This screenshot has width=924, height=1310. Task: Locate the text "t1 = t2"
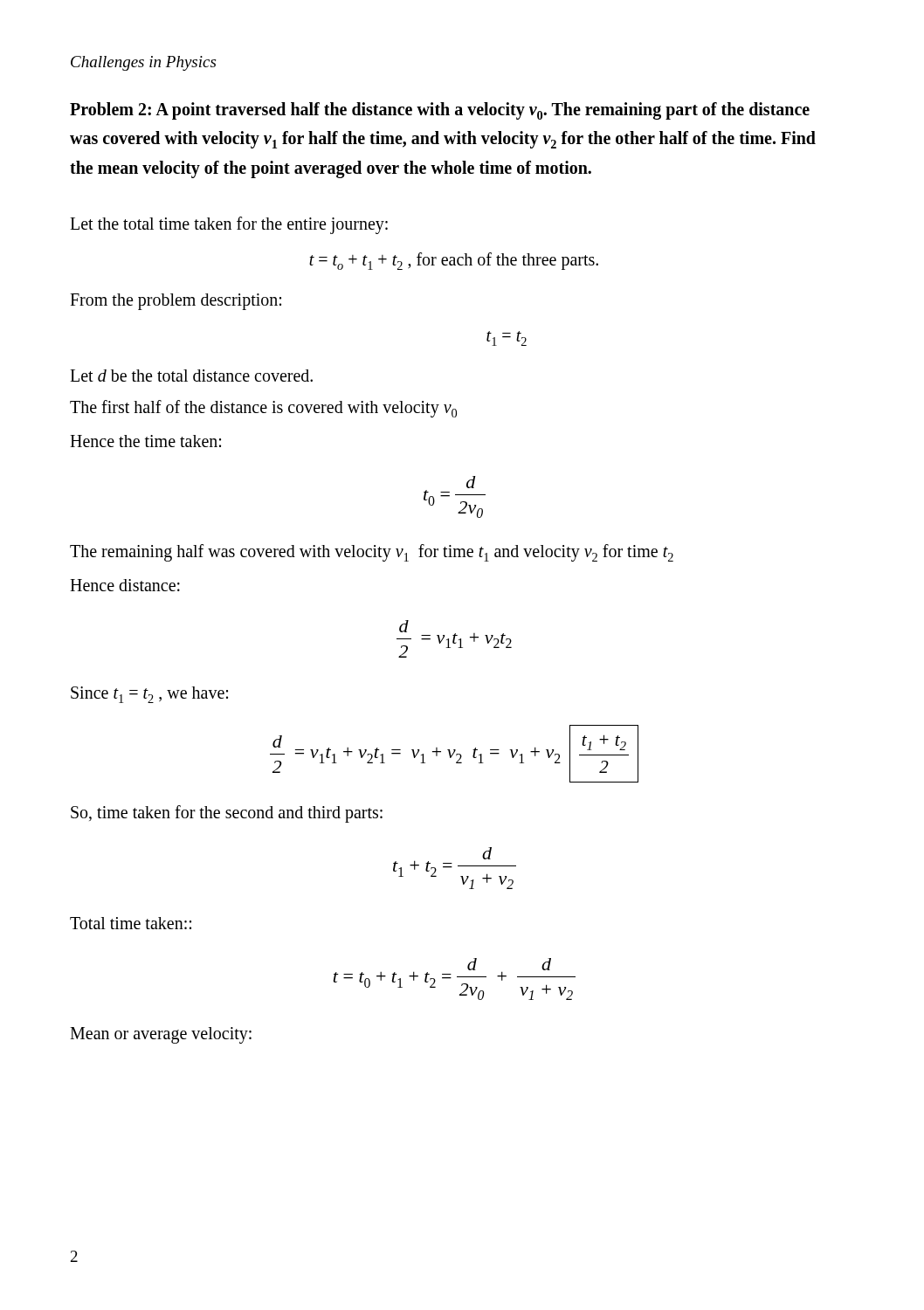[507, 337]
